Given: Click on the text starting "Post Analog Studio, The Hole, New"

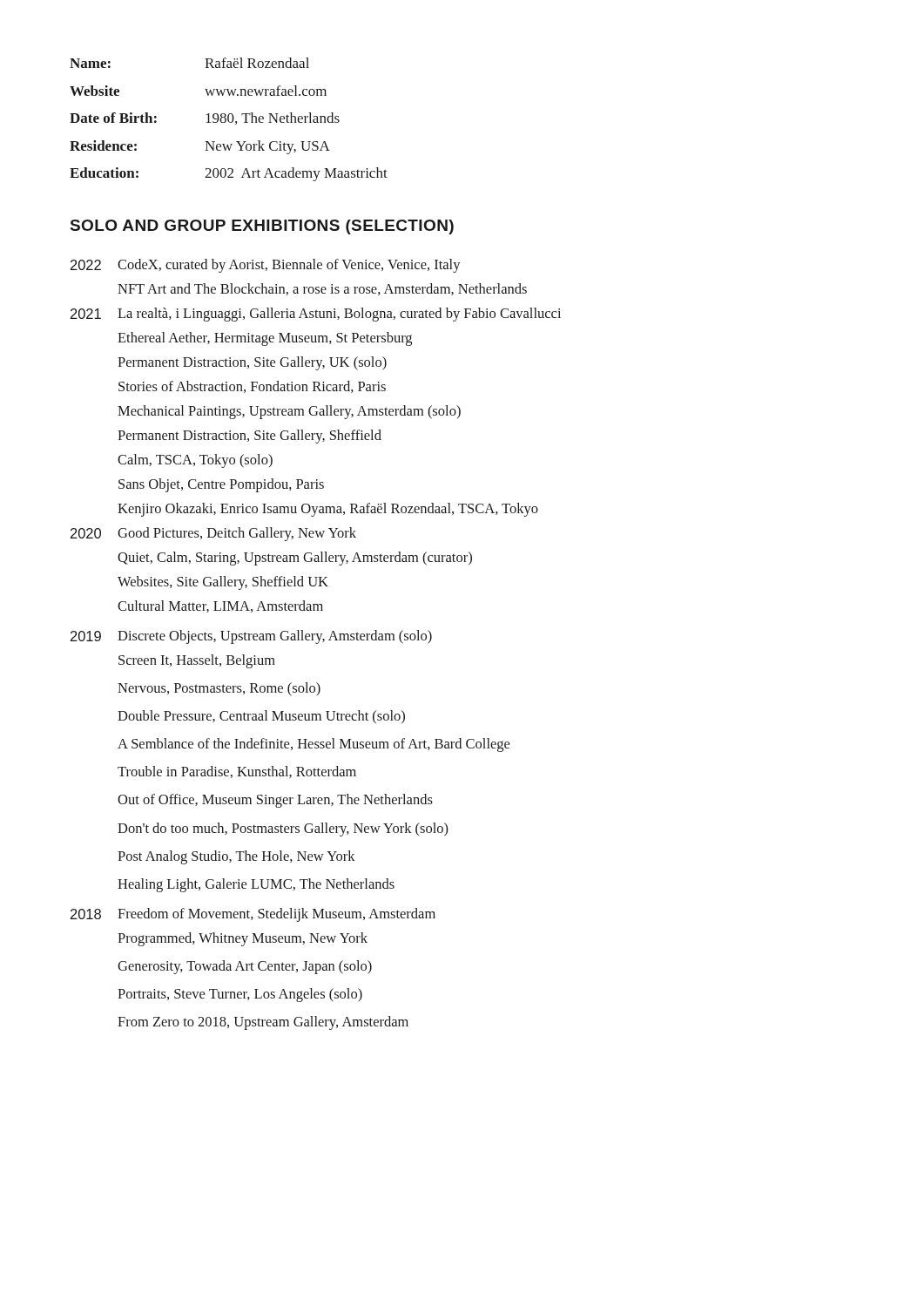Looking at the screenshot, I should coord(236,857).
